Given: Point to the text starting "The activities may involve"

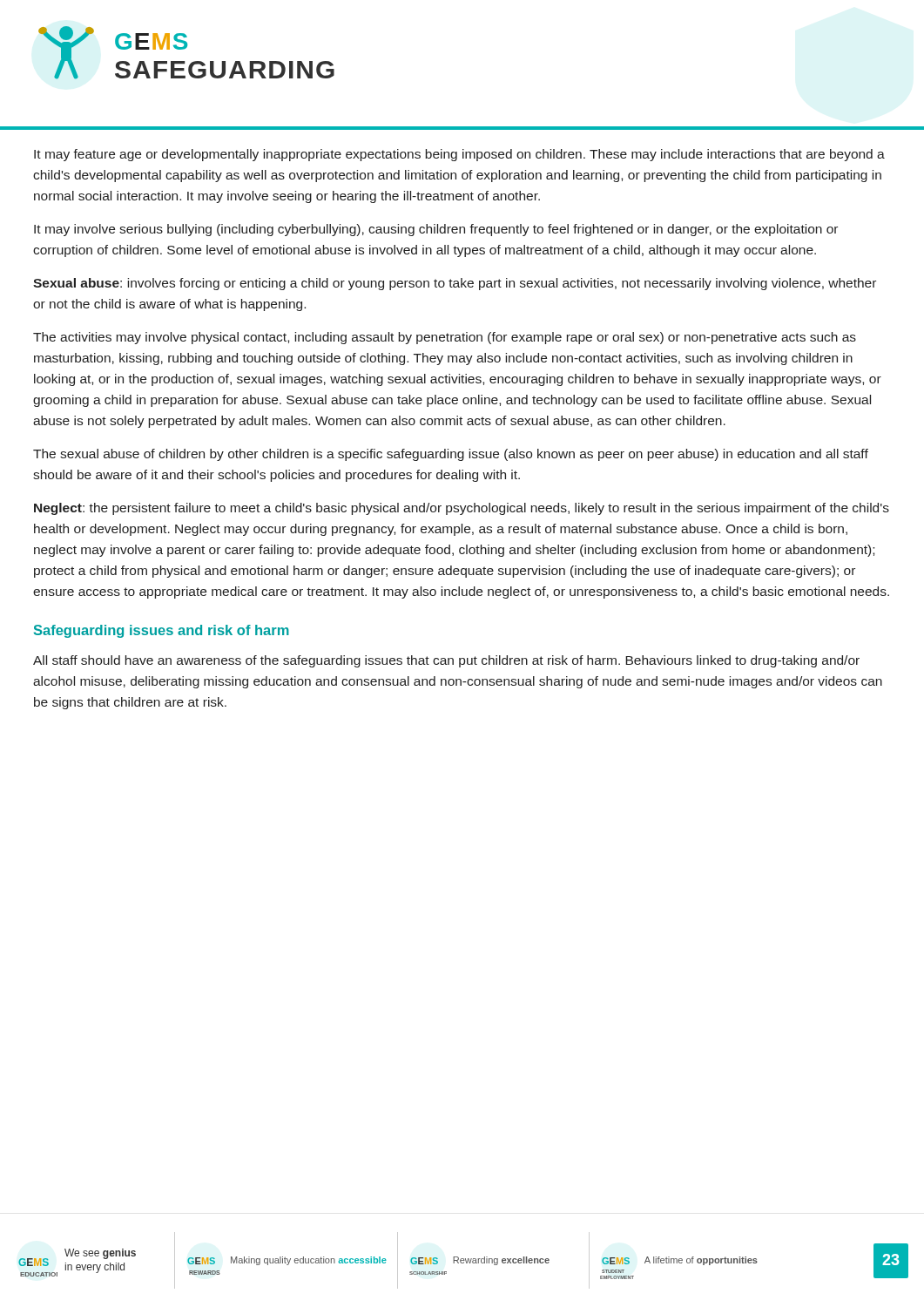Looking at the screenshot, I should tap(457, 379).
